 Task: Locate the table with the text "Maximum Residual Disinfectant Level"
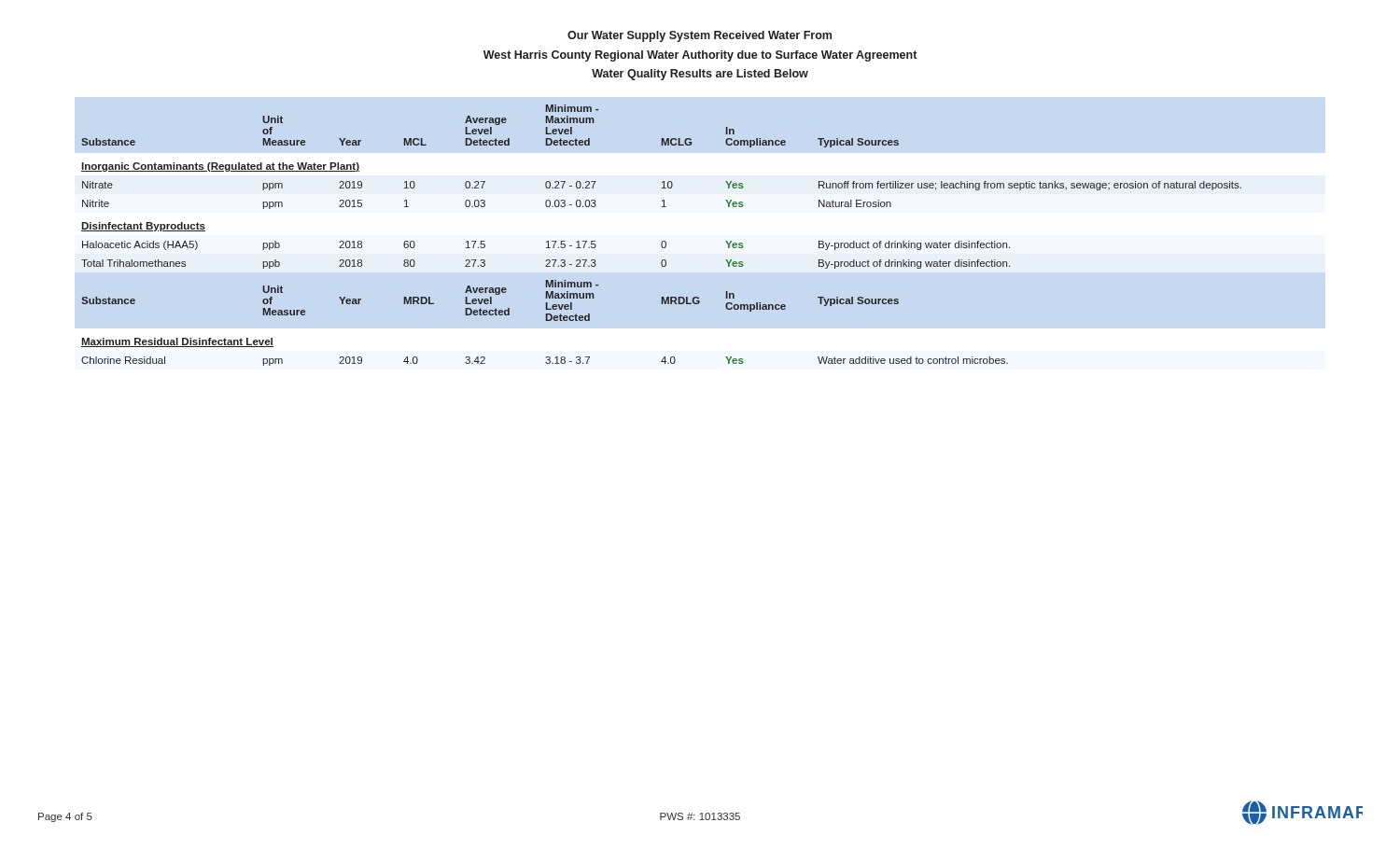(700, 233)
